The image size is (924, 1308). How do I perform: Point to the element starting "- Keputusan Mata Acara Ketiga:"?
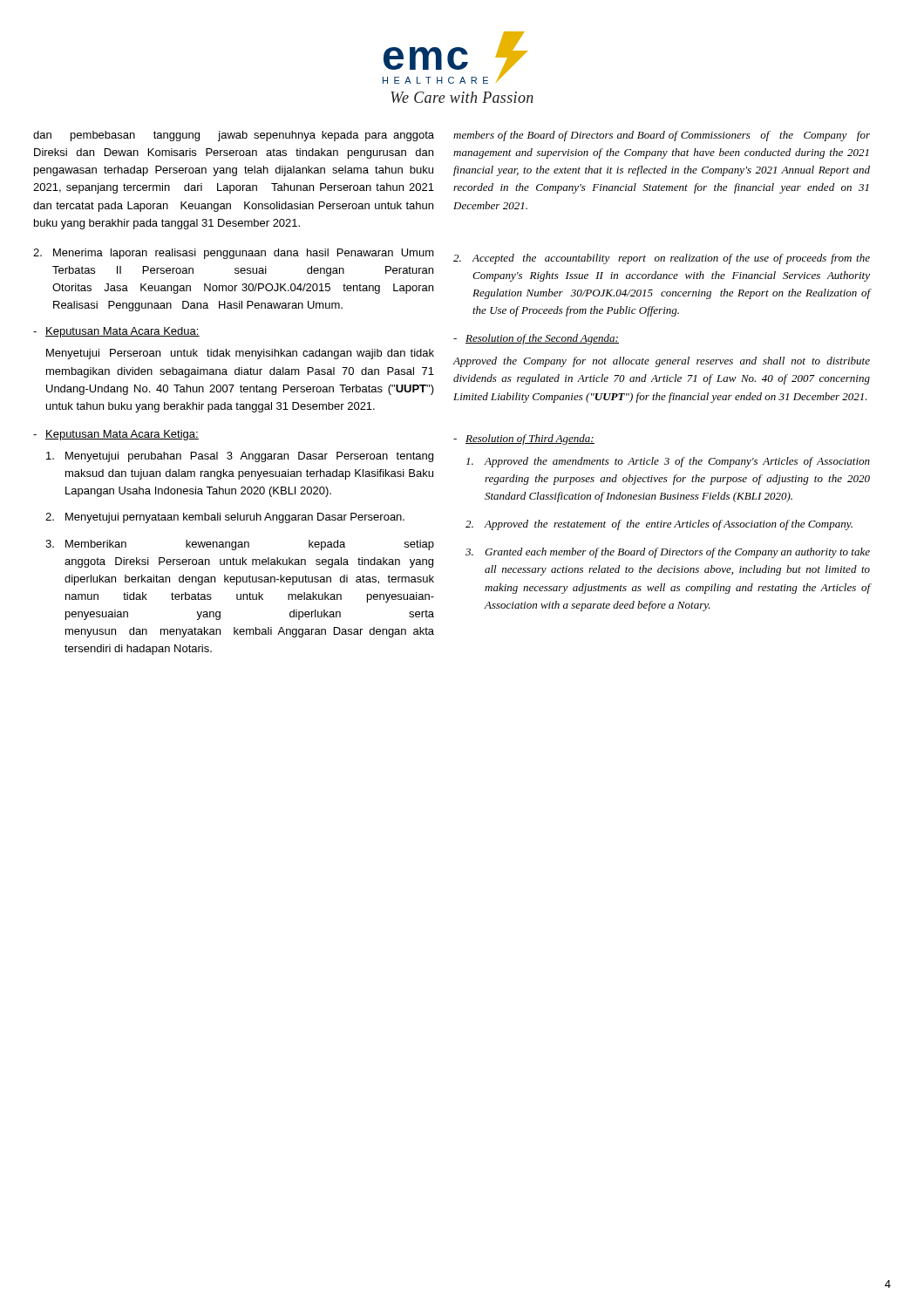pos(116,434)
